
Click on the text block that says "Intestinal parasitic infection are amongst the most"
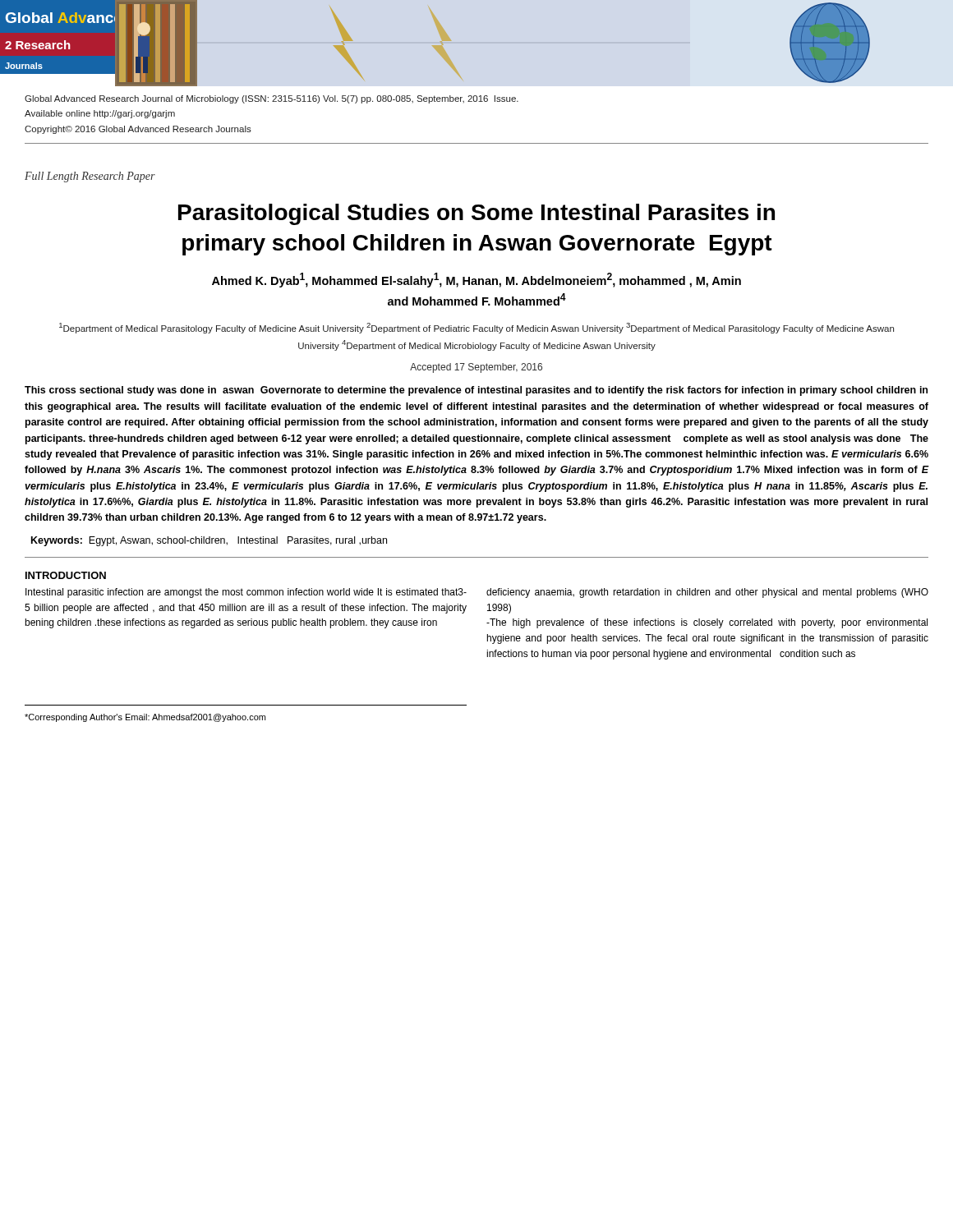[246, 593]
